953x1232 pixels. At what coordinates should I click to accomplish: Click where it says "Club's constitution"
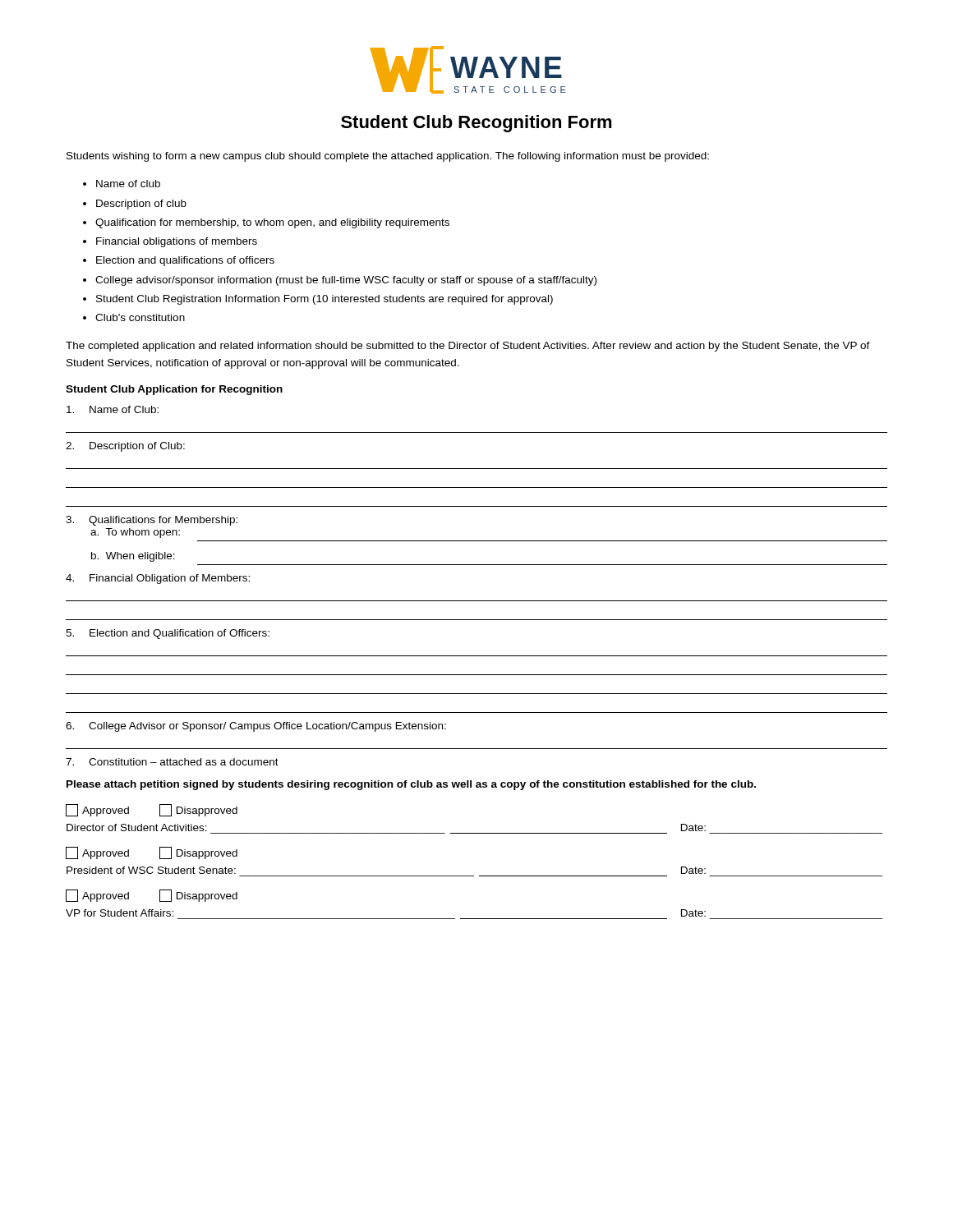140,317
